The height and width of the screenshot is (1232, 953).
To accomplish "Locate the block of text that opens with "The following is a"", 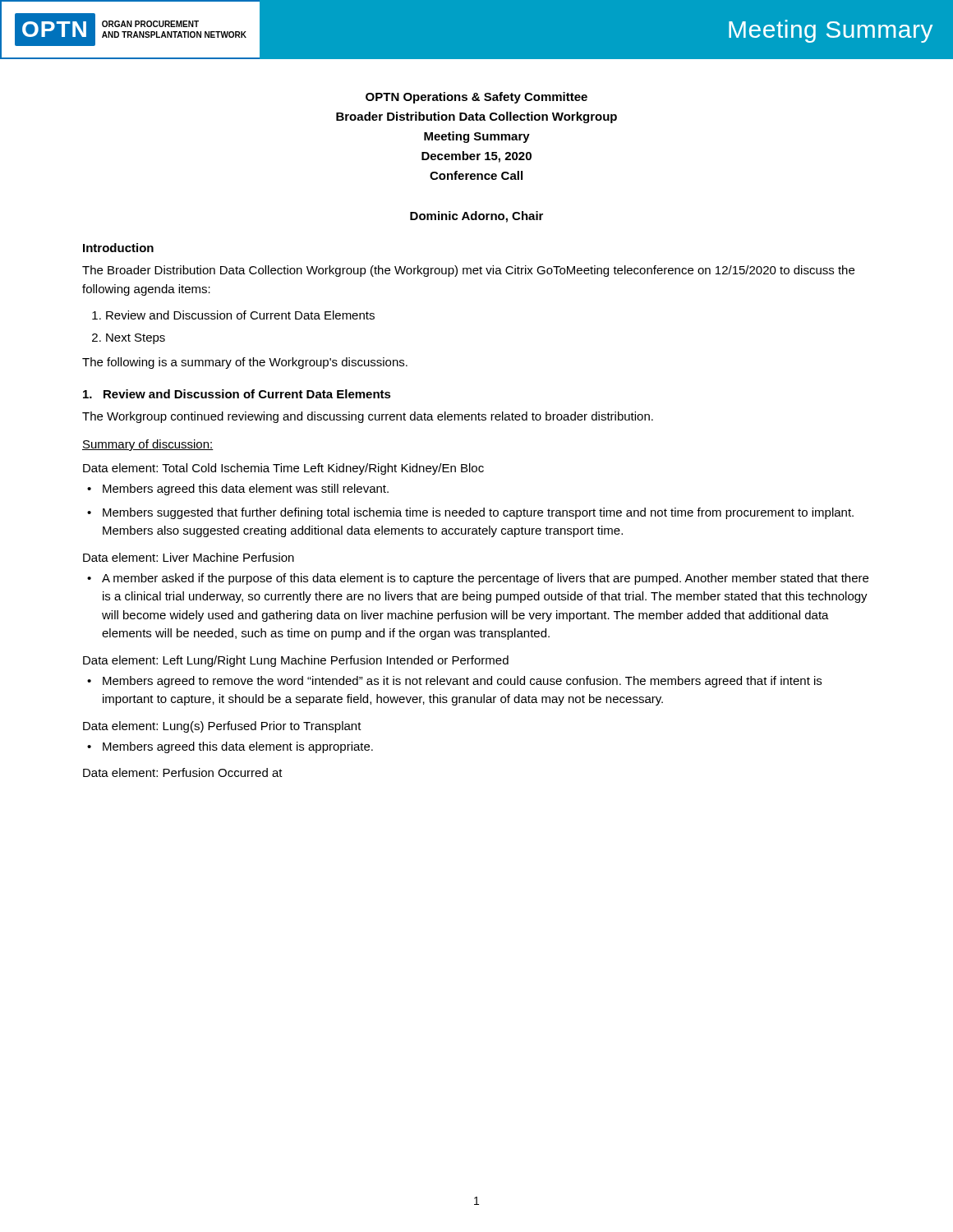I will click(x=245, y=362).
